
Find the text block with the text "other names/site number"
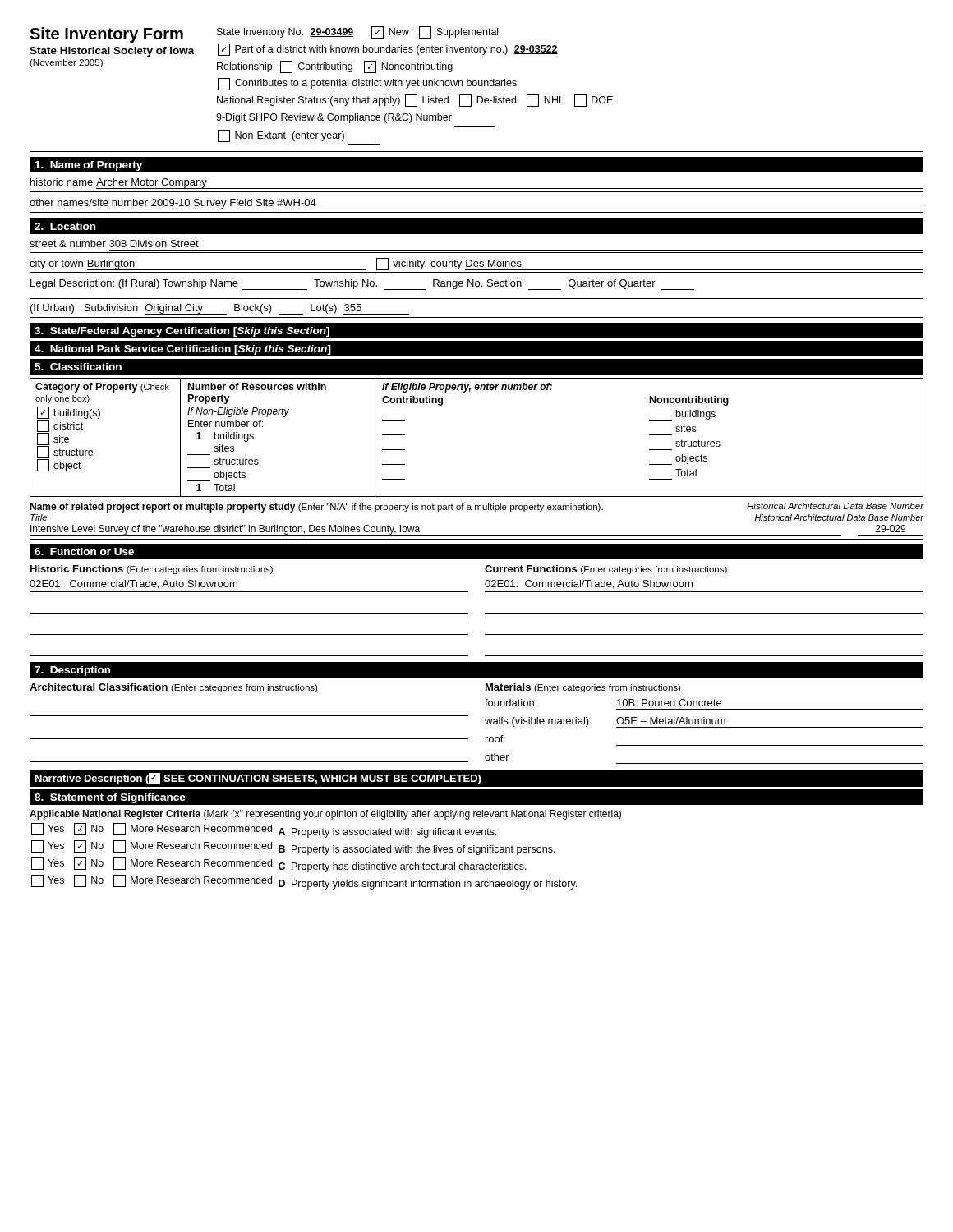click(476, 203)
